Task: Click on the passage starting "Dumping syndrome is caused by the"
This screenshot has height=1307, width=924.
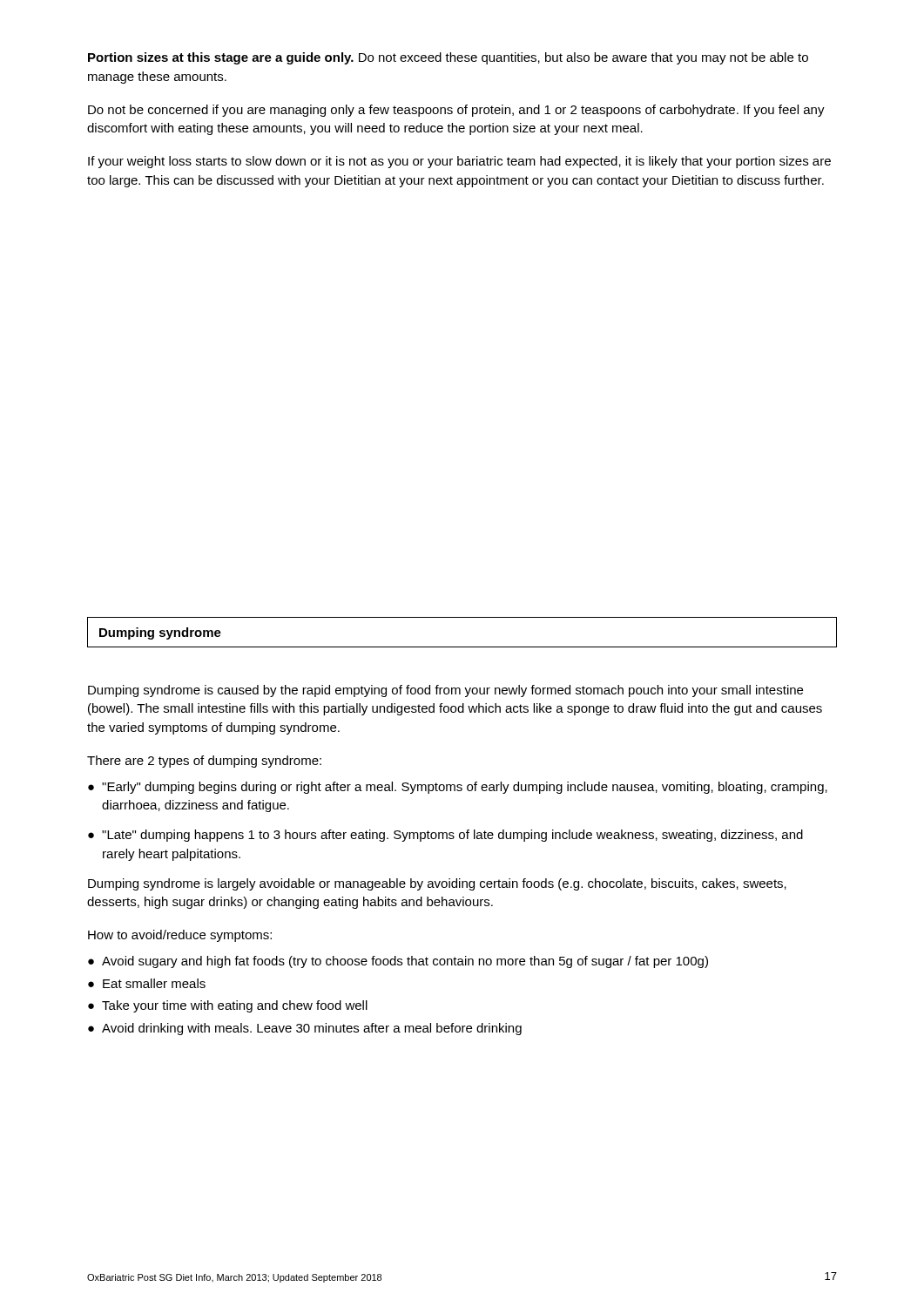Action: point(455,708)
